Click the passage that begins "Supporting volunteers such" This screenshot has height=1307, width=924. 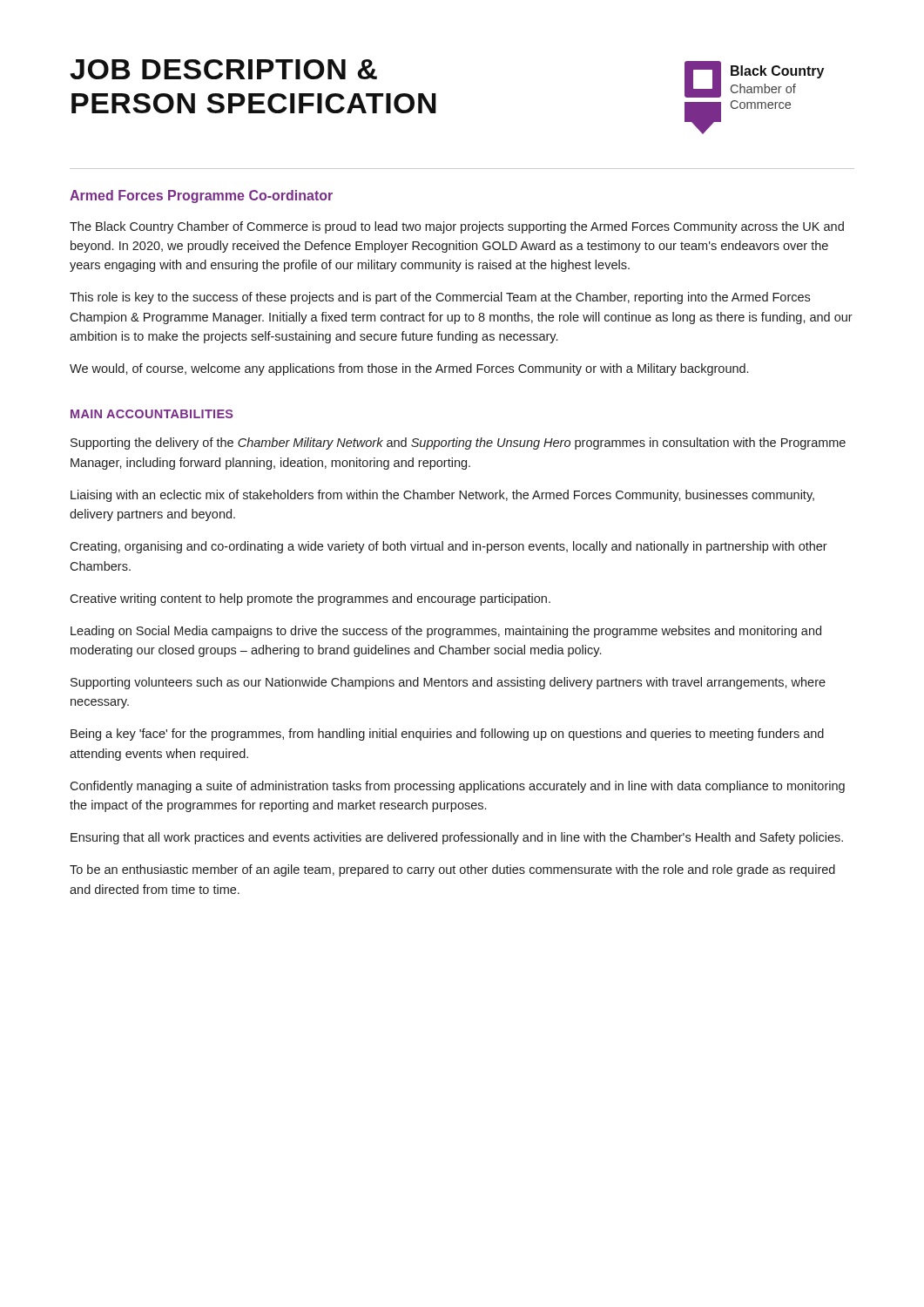(462, 692)
